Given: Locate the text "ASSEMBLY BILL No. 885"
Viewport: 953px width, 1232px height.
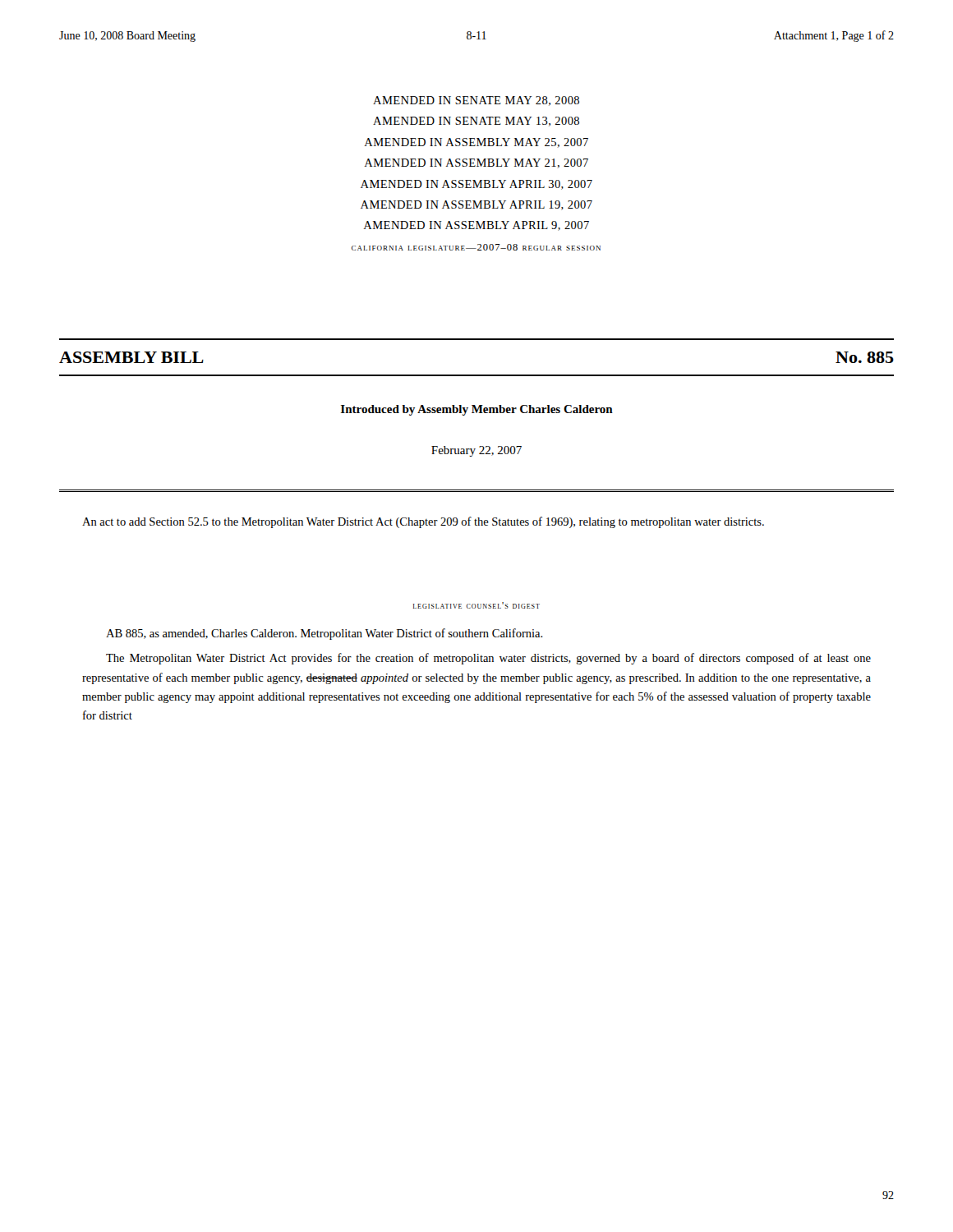Looking at the screenshot, I should (x=119, y=357).
